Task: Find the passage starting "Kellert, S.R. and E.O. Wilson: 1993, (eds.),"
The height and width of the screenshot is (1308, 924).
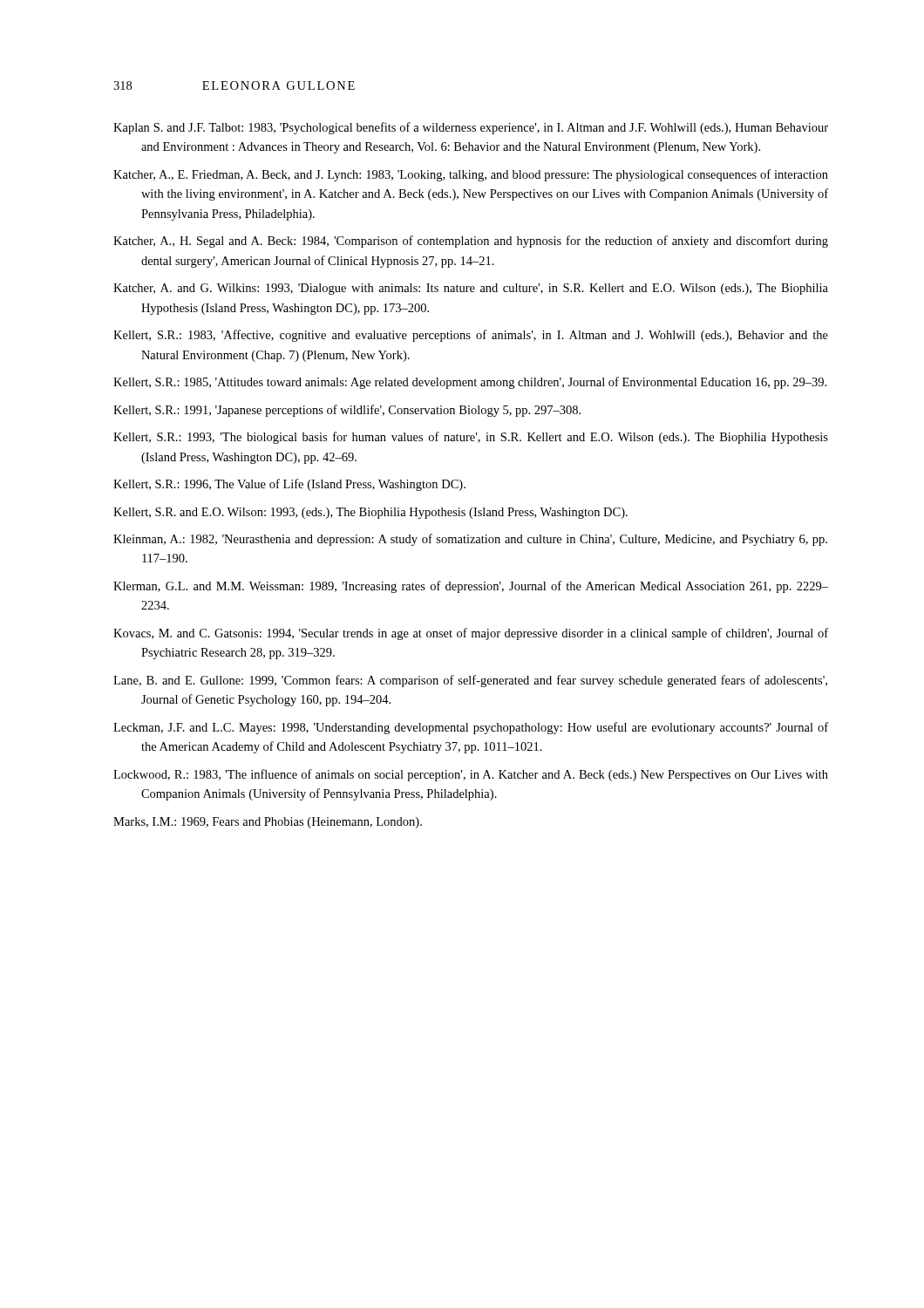Action: click(371, 511)
